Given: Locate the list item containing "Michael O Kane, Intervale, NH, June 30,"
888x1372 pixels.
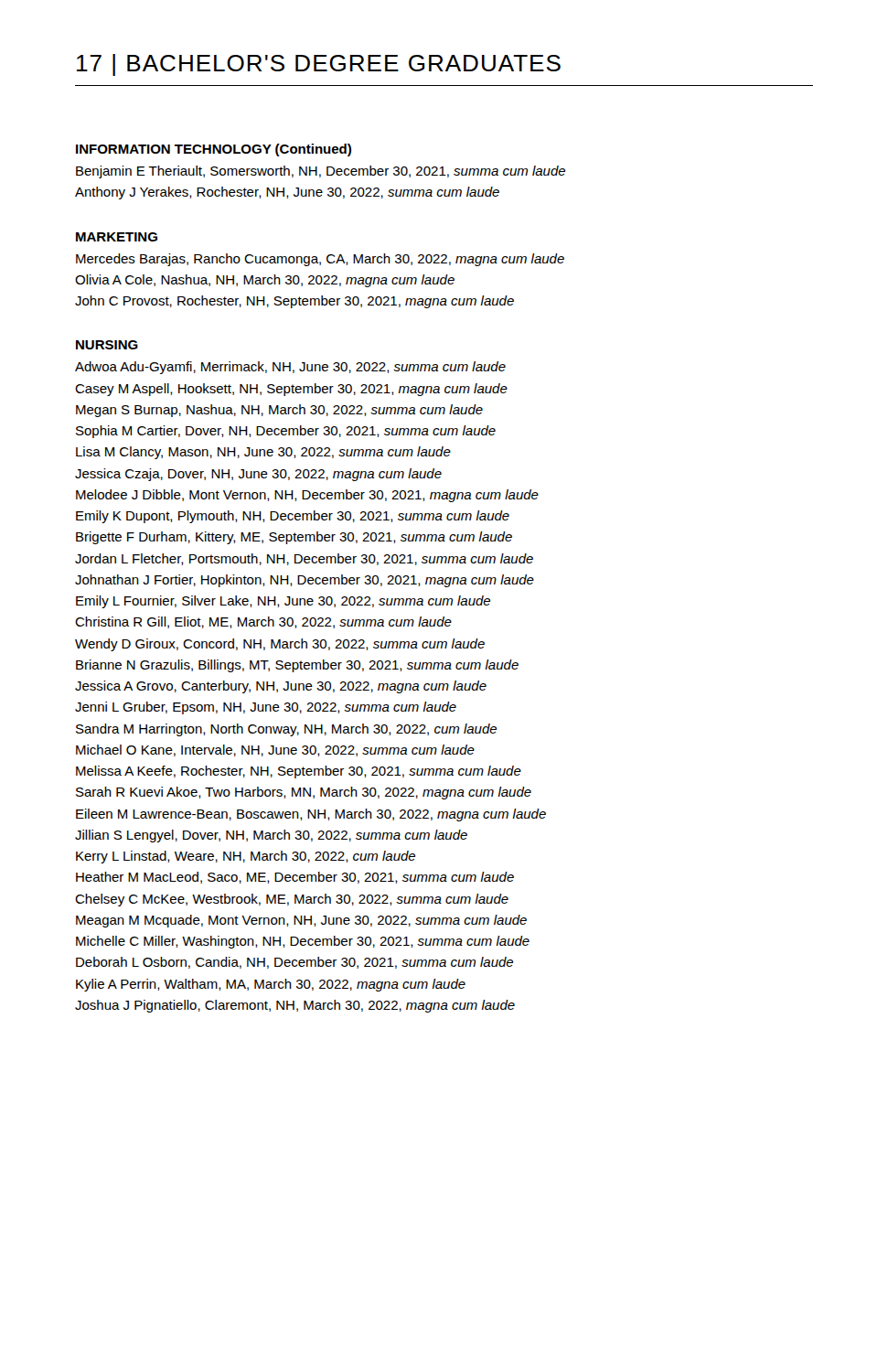Looking at the screenshot, I should tap(275, 749).
